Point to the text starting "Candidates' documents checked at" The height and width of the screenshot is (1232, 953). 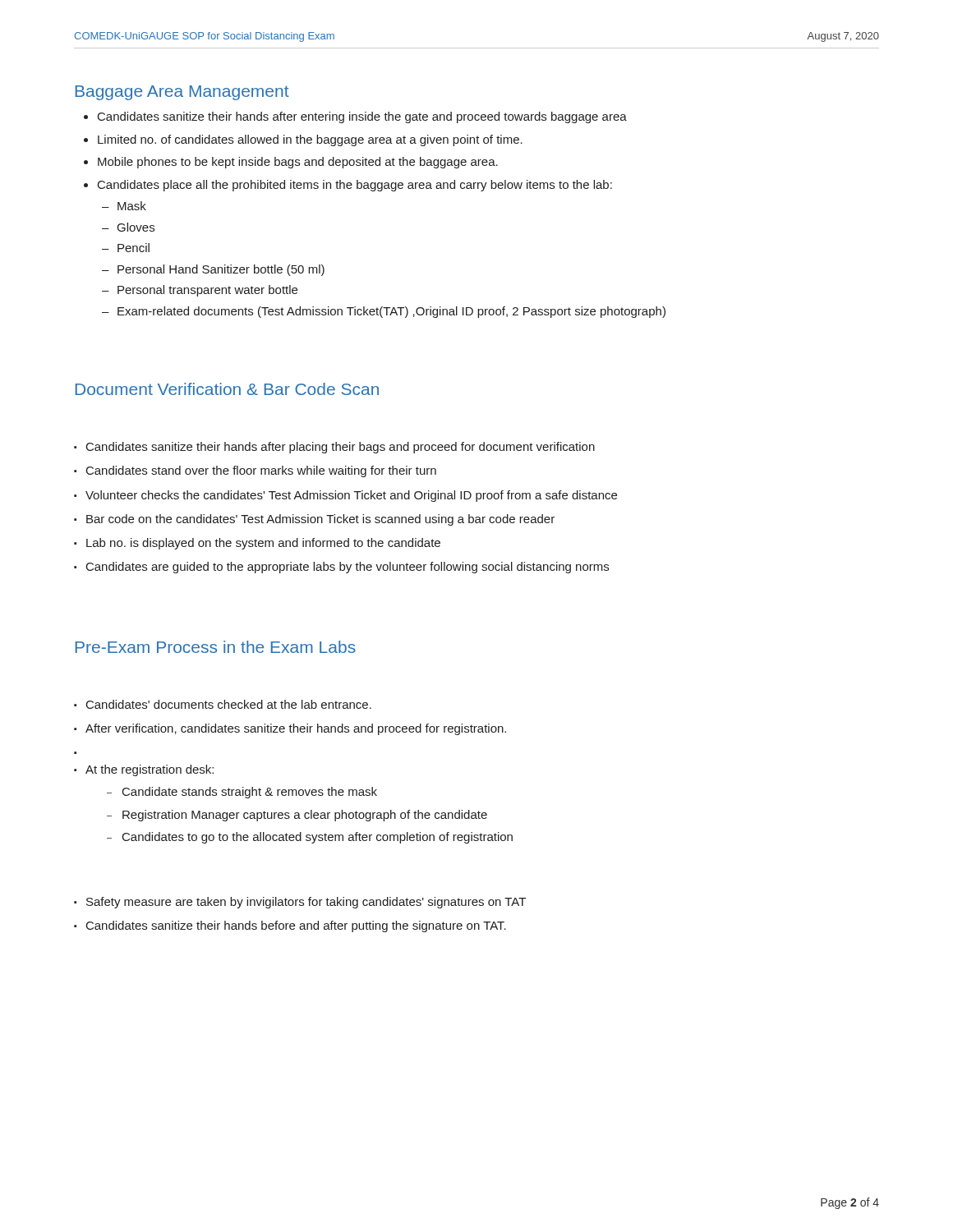[x=229, y=704]
